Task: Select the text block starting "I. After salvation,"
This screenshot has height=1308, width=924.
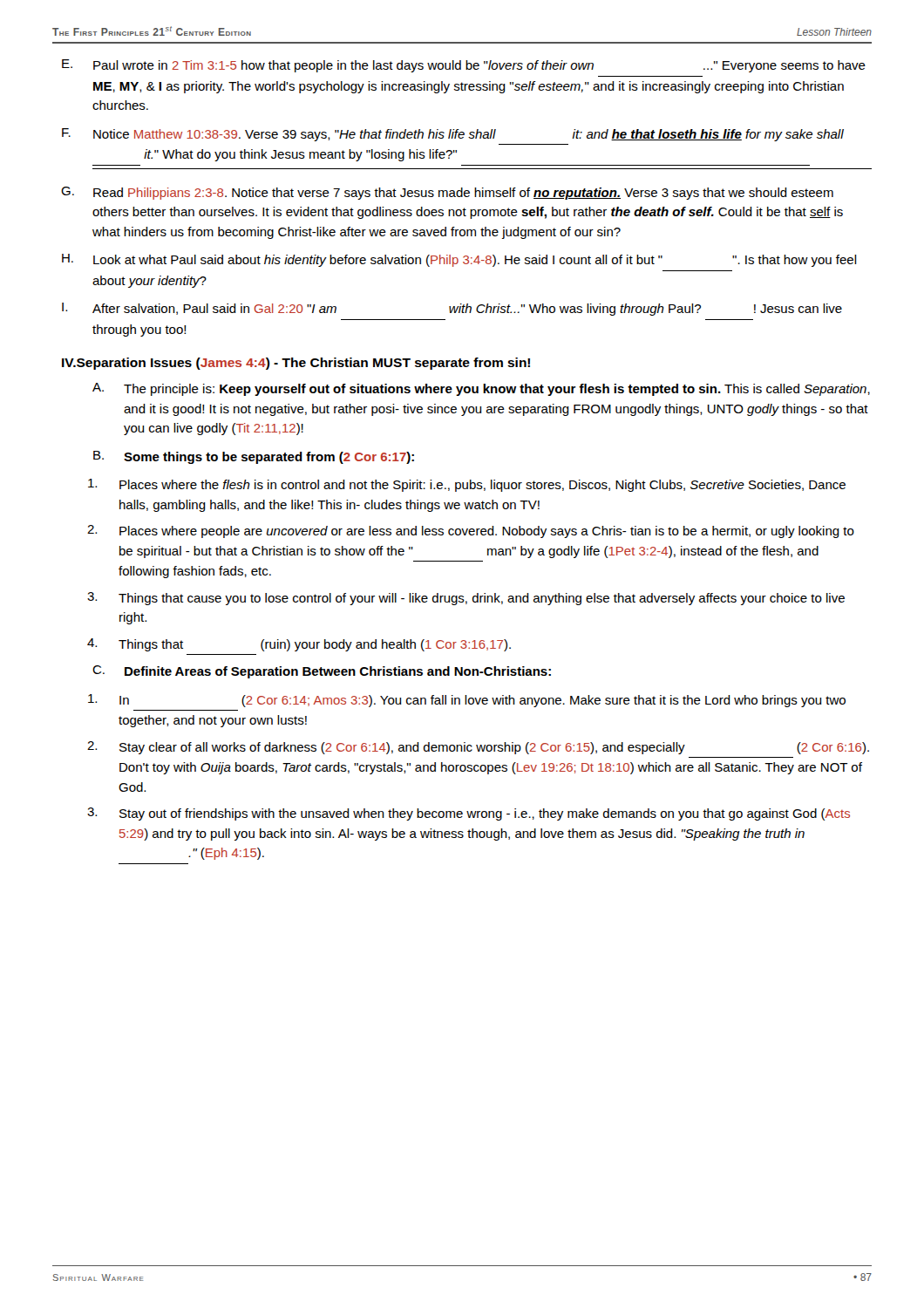Action: (466, 319)
